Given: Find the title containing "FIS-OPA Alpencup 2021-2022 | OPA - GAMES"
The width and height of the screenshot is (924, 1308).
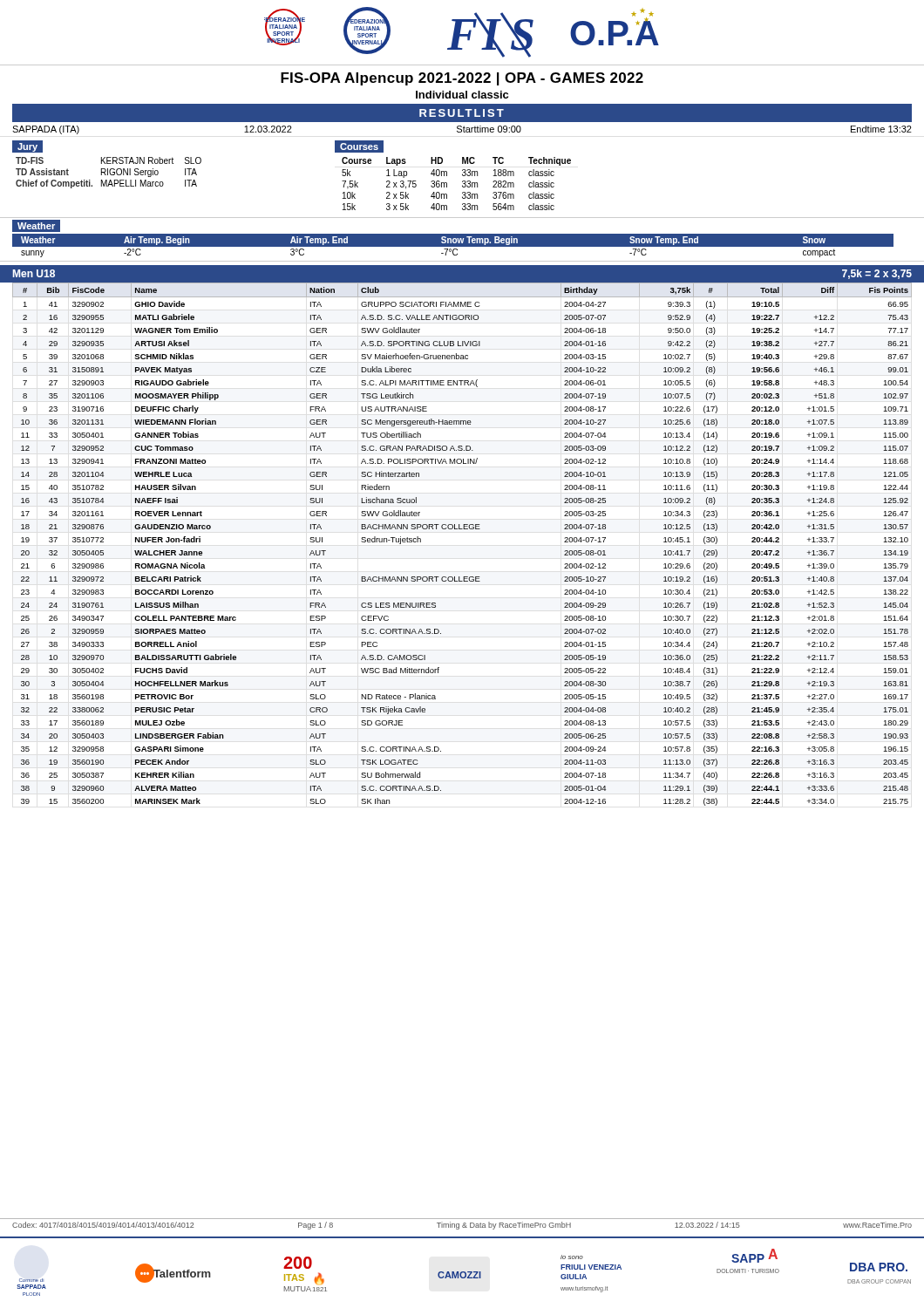Looking at the screenshot, I should [x=462, y=78].
